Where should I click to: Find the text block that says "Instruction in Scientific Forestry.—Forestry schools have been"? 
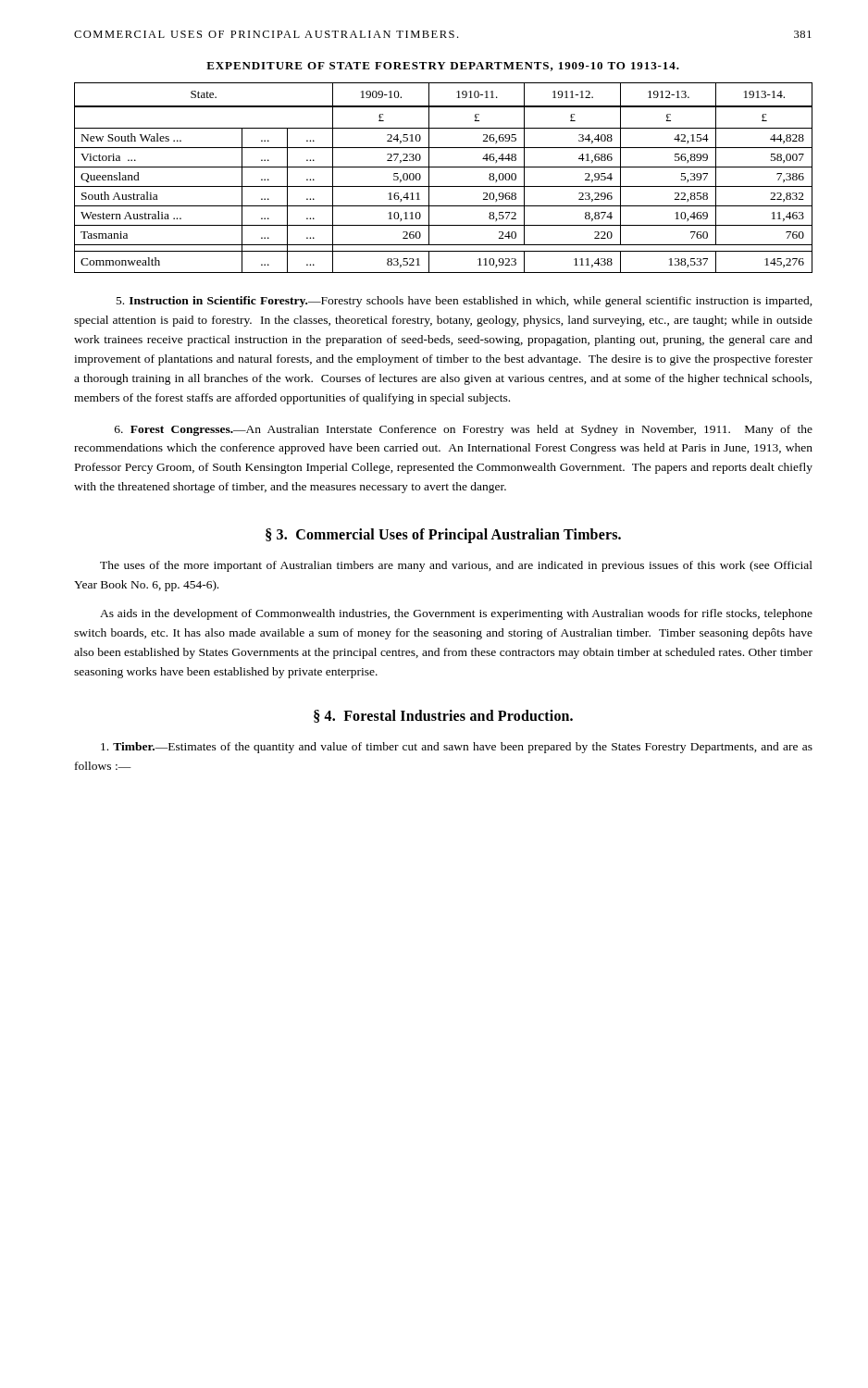pyautogui.click(x=443, y=349)
